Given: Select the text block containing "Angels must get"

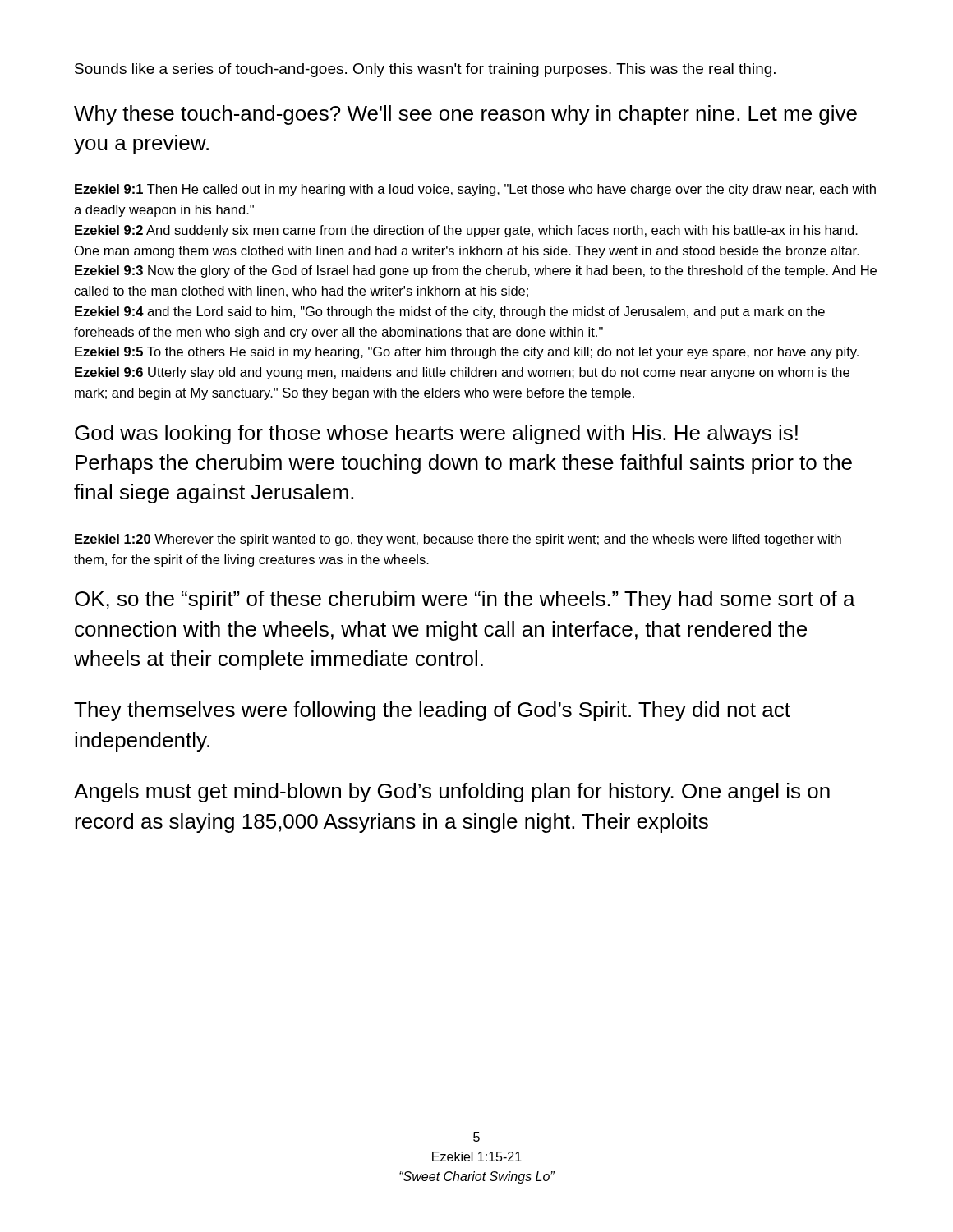Looking at the screenshot, I should [452, 806].
